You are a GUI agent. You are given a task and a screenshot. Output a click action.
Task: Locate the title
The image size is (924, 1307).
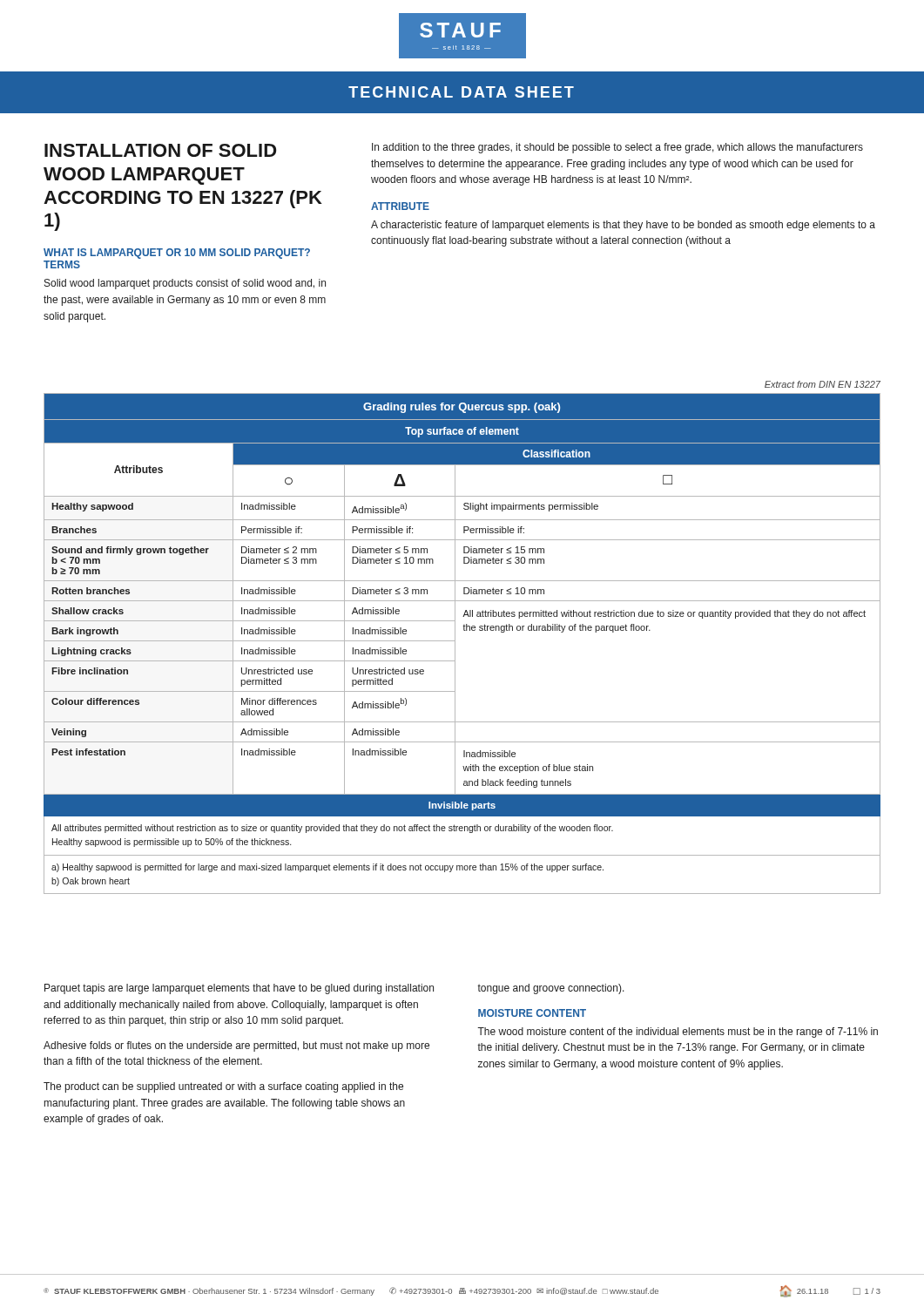click(183, 185)
